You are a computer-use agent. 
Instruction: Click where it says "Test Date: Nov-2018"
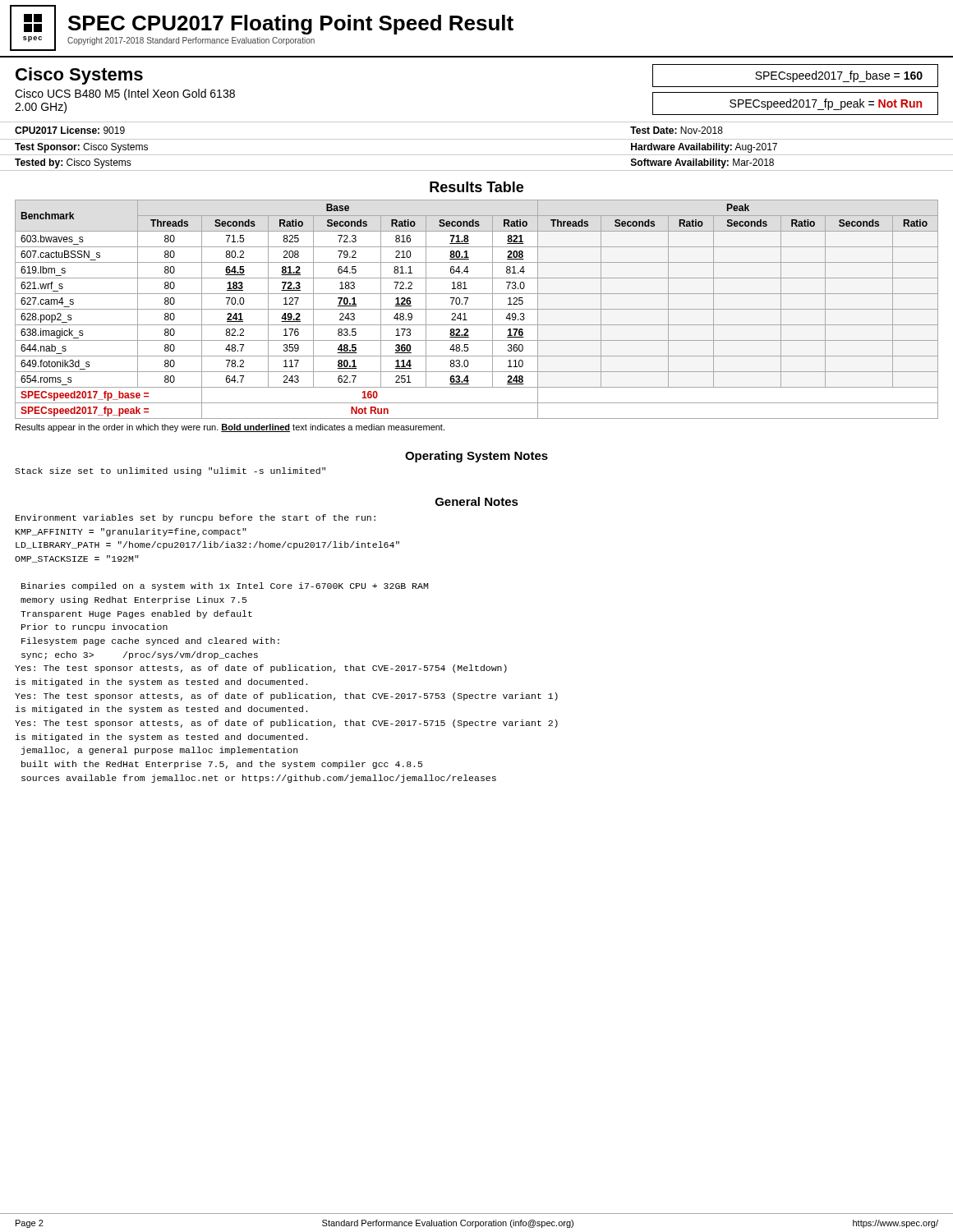677,131
